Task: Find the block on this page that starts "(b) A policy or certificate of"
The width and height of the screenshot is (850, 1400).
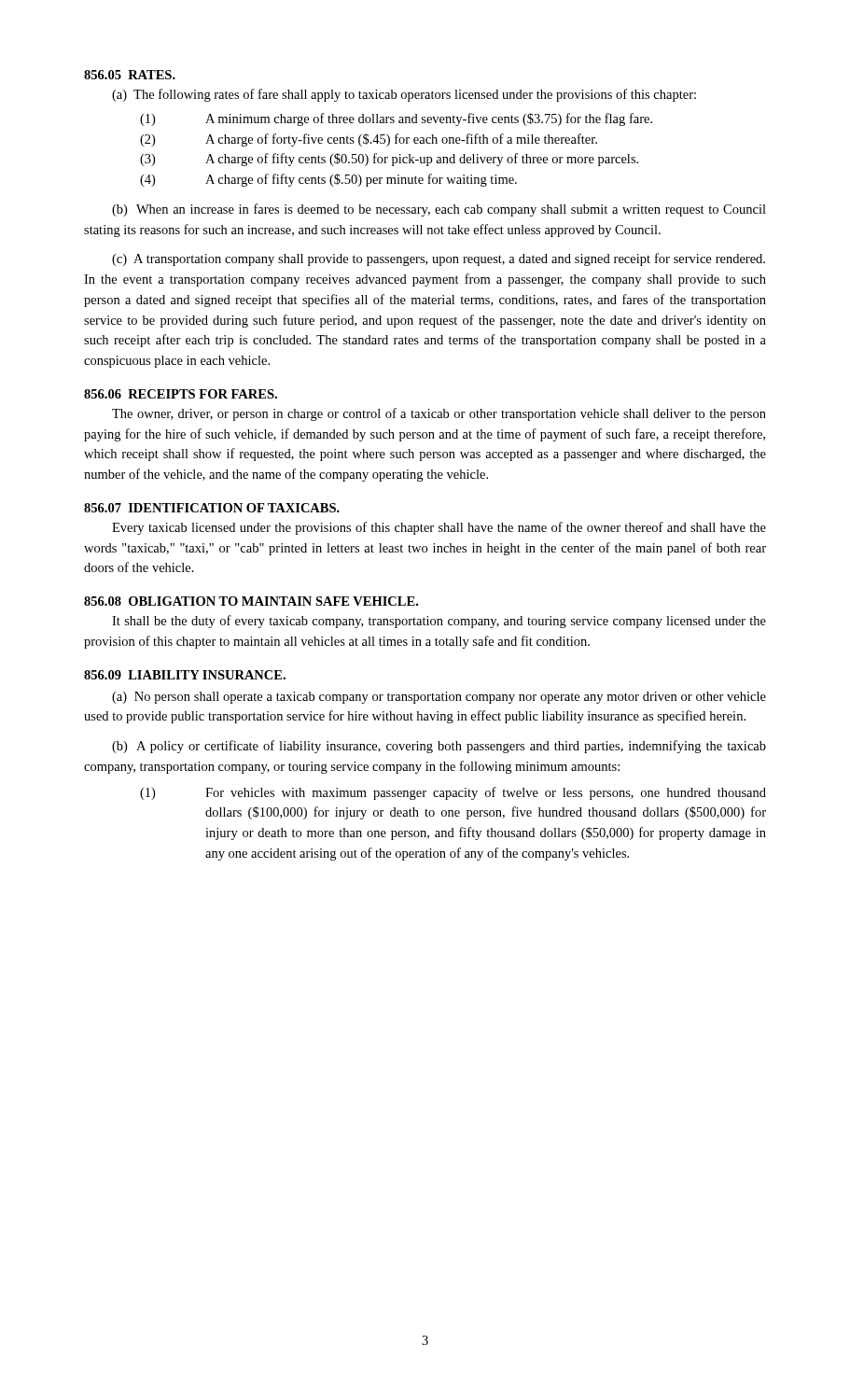Action: click(x=425, y=756)
